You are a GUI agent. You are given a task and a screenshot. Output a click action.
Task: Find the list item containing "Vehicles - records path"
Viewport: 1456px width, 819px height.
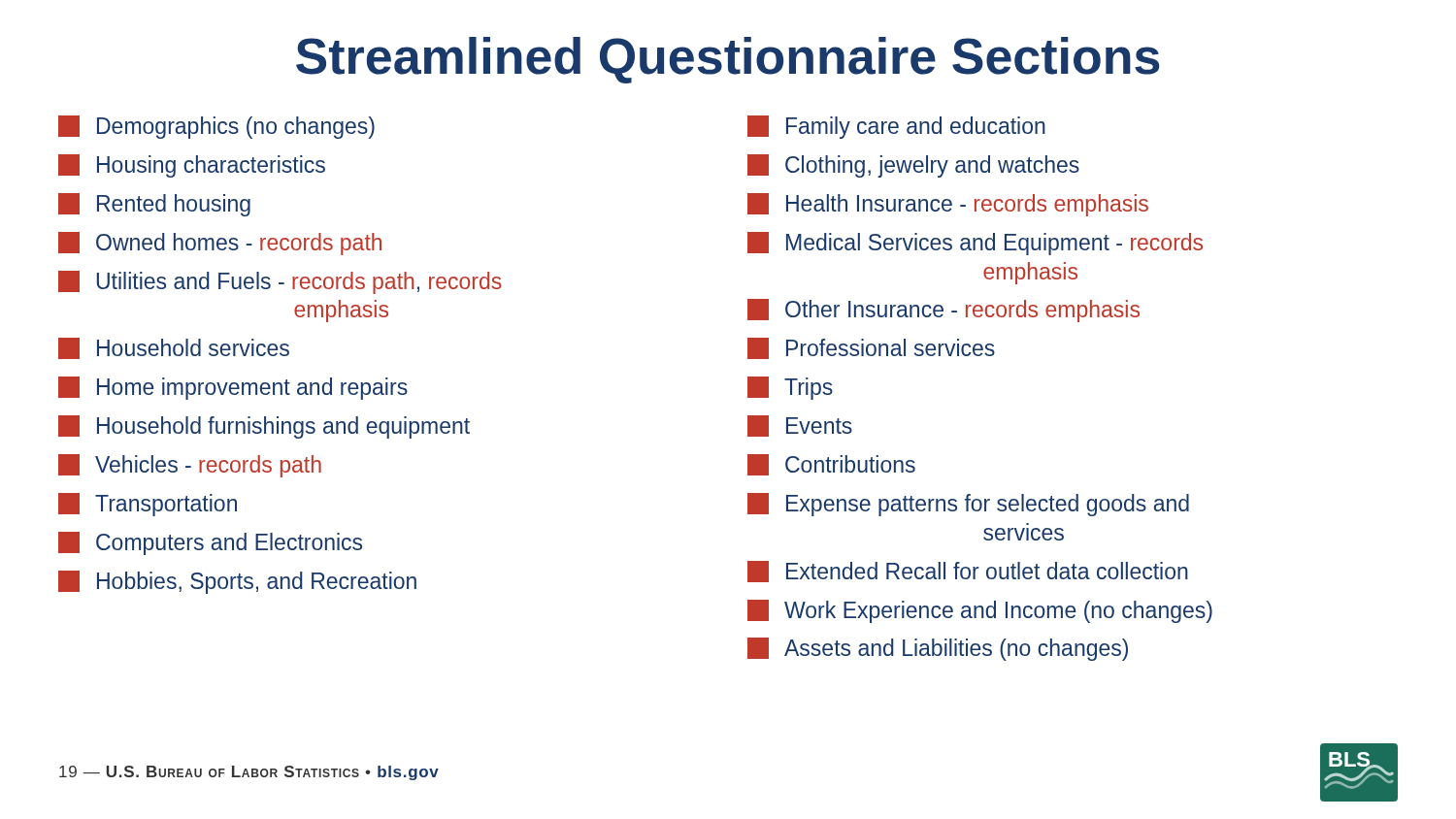click(190, 466)
